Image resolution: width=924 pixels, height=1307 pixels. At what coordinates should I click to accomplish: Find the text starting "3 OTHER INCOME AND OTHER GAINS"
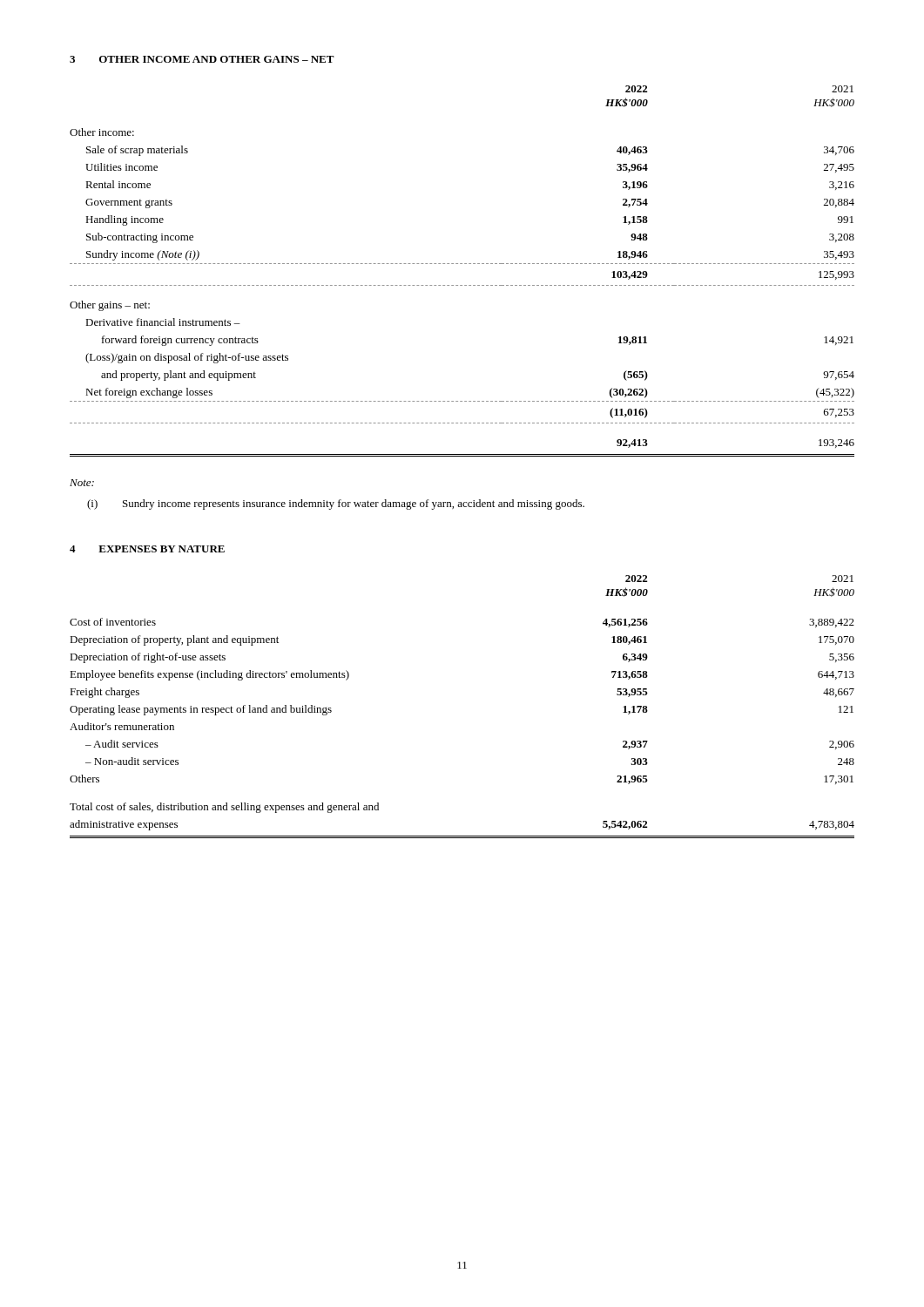pyautogui.click(x=202, y=59)
